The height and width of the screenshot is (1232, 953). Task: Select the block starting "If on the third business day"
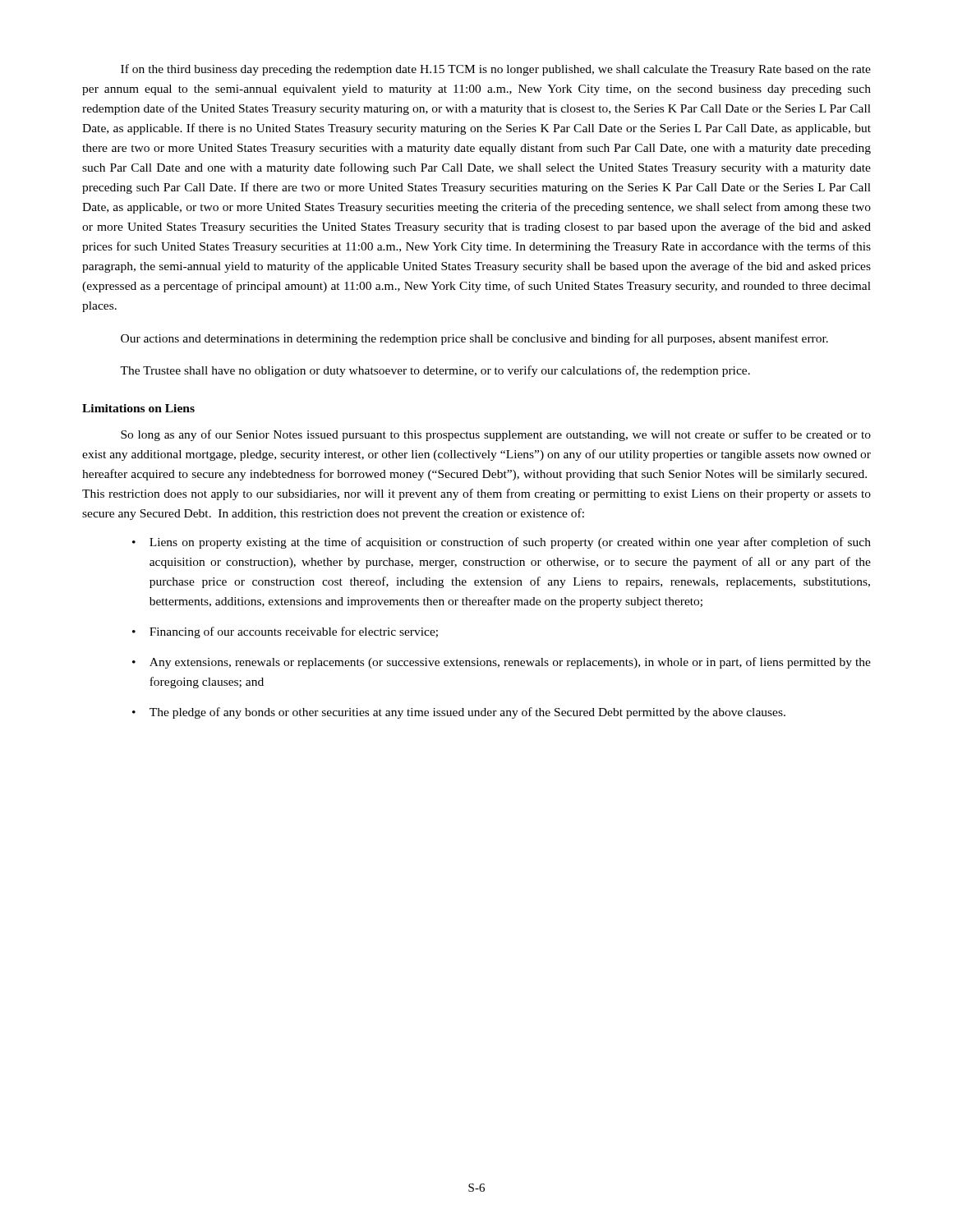[x=476, y=187]
